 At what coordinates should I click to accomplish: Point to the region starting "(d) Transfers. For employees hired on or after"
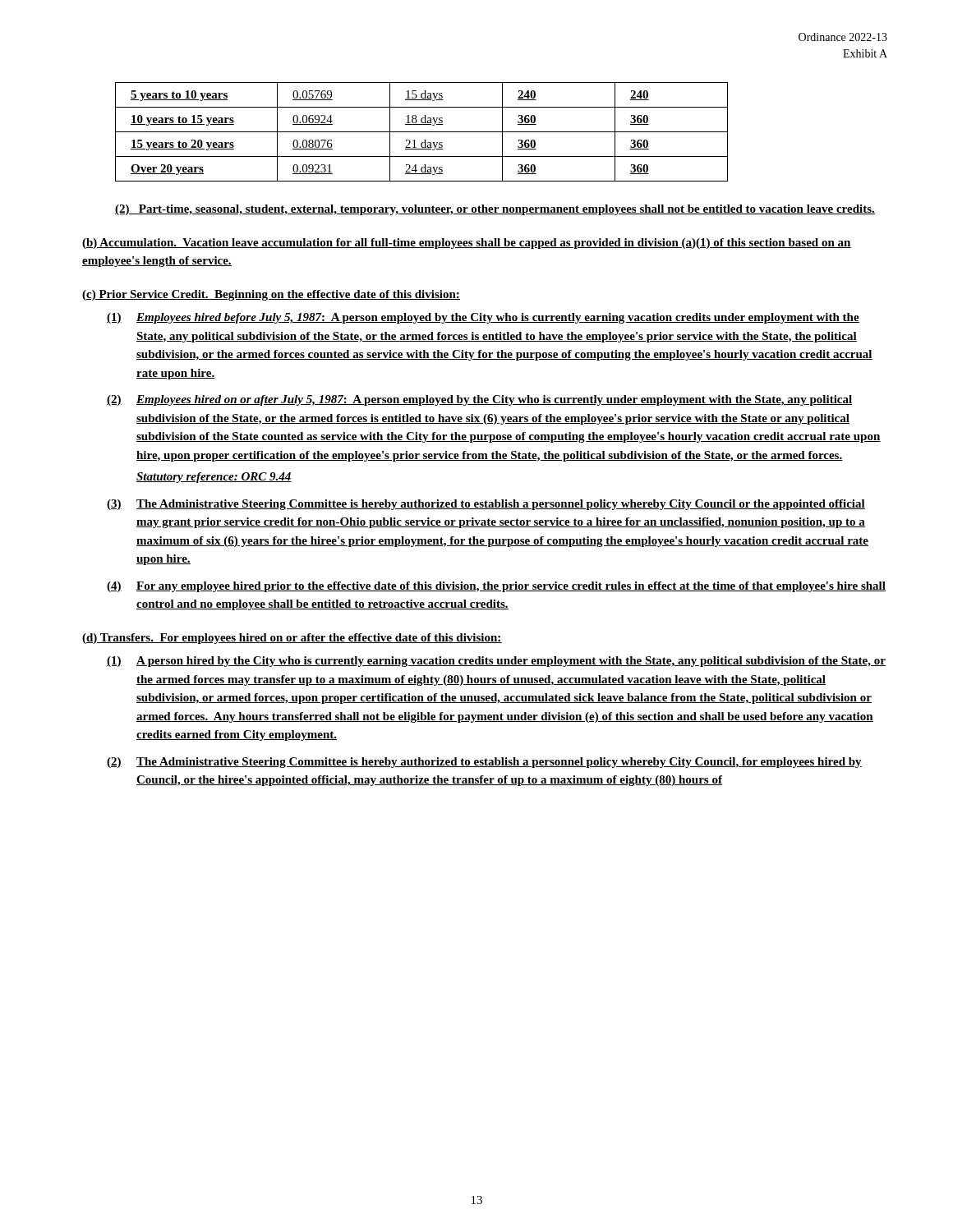point(292,637)
